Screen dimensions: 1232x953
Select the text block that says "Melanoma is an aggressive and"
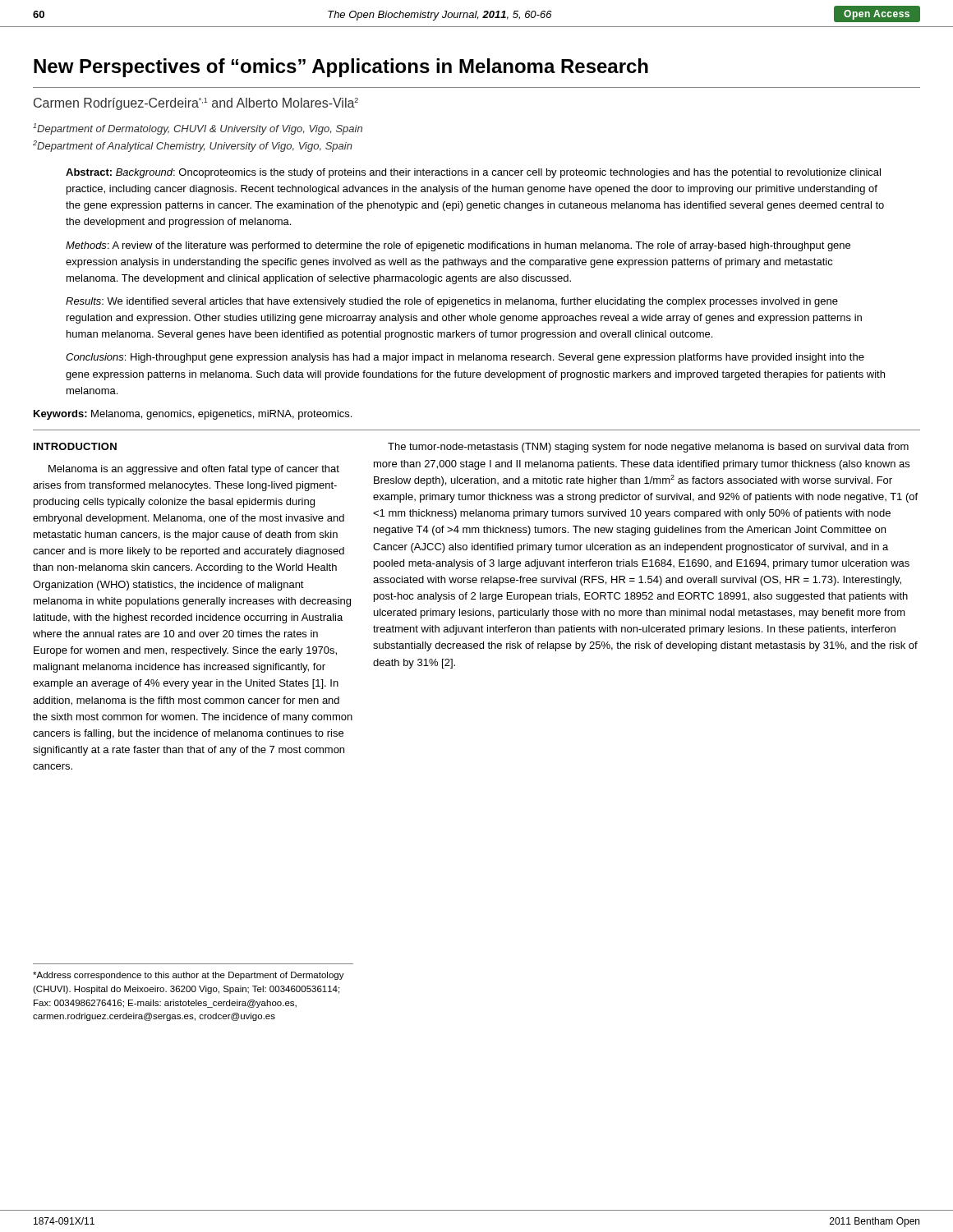coord(193,618)
